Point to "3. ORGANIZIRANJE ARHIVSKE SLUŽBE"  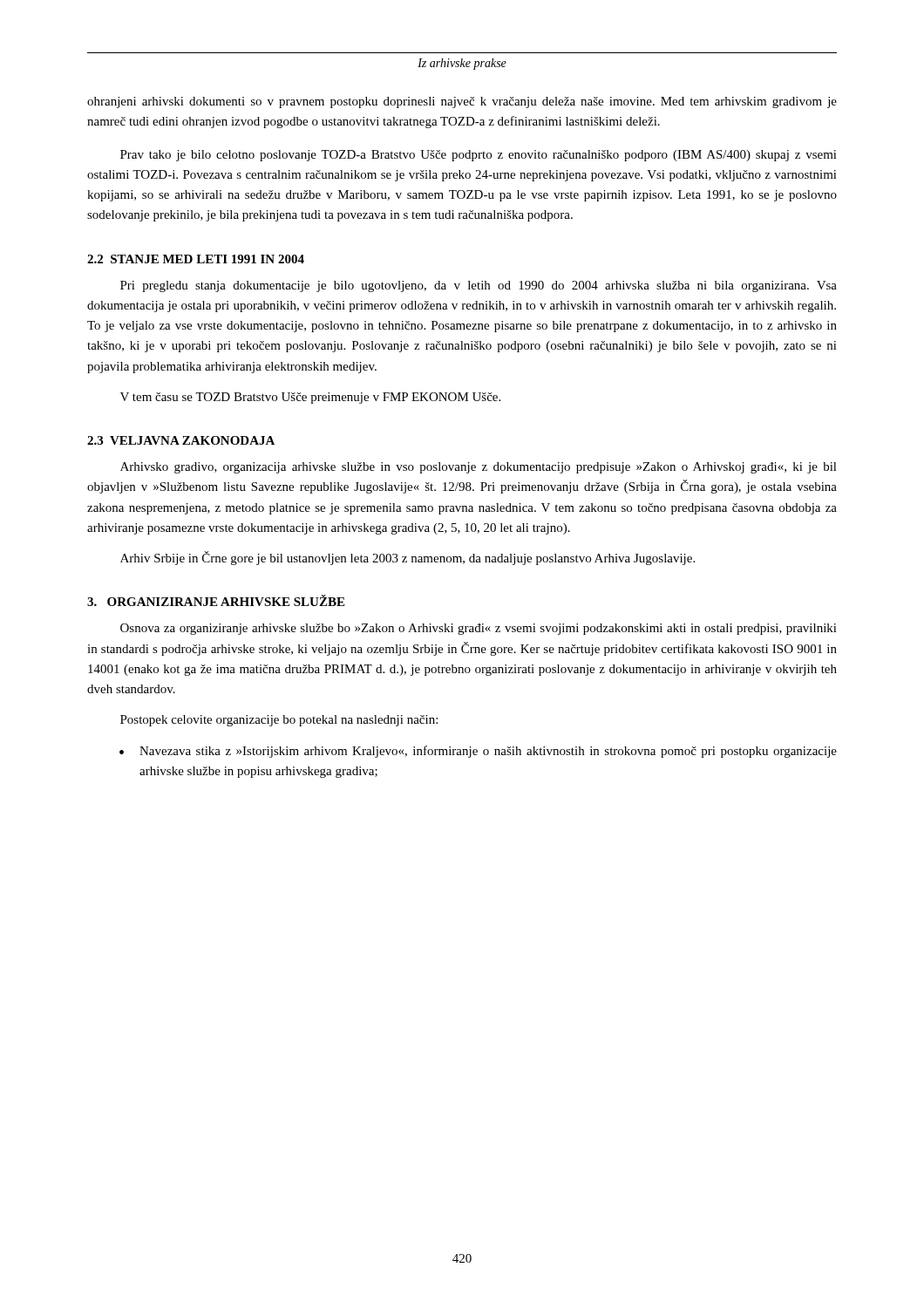click(216, 602)
